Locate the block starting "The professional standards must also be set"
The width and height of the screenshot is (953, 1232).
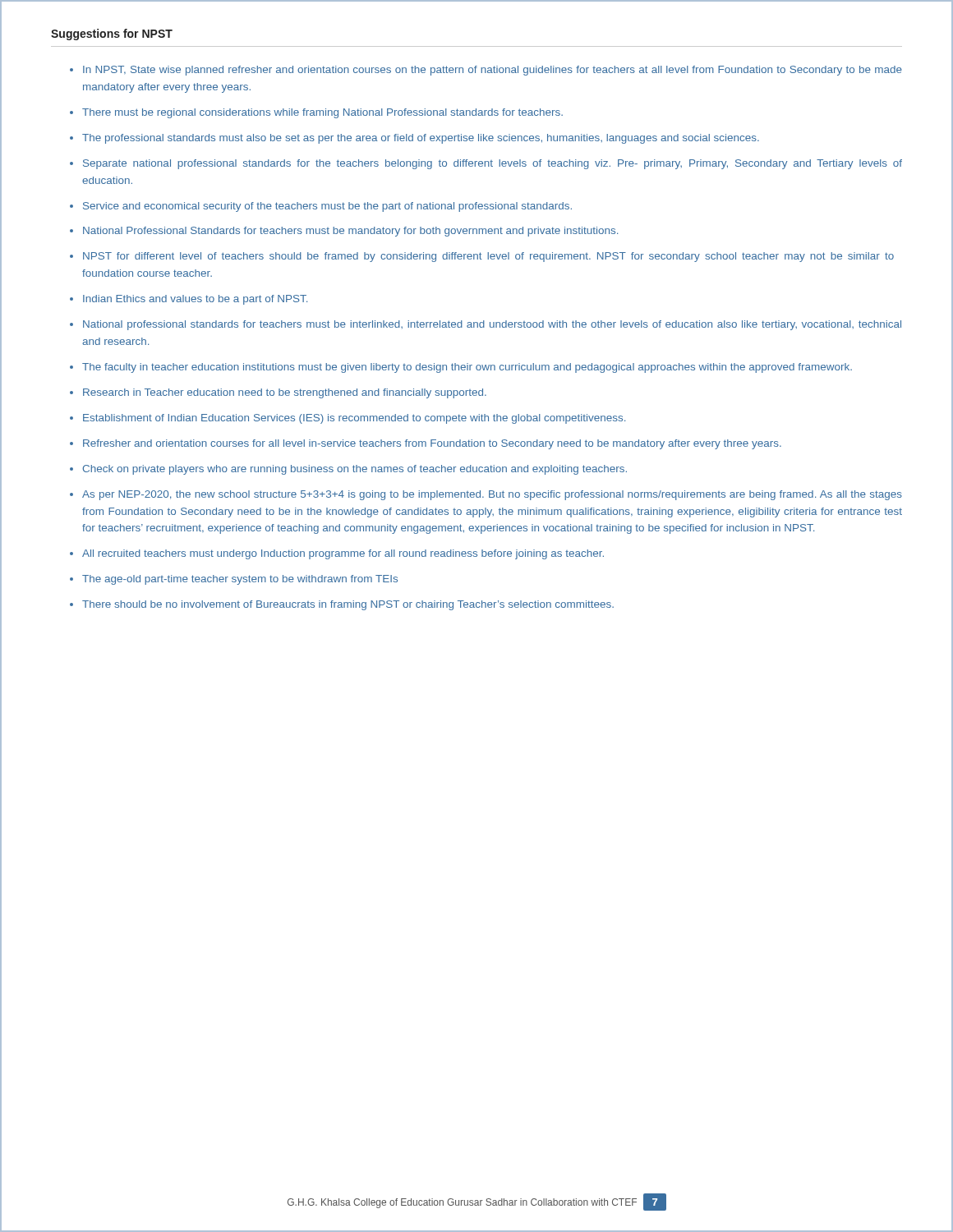click(x=421, y=137)
